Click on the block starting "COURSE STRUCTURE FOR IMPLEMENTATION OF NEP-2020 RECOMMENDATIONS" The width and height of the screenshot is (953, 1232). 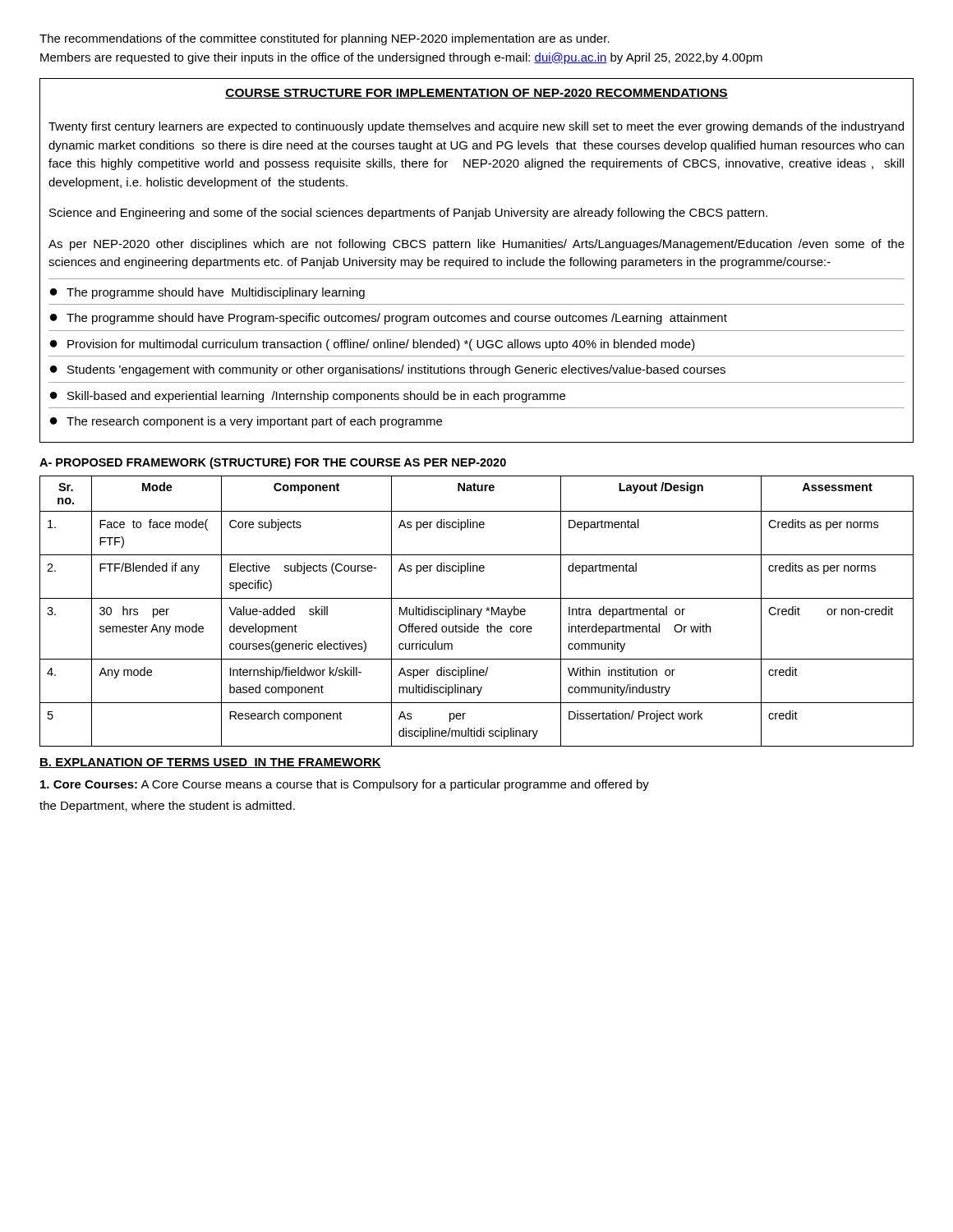(x=476, y=256)
